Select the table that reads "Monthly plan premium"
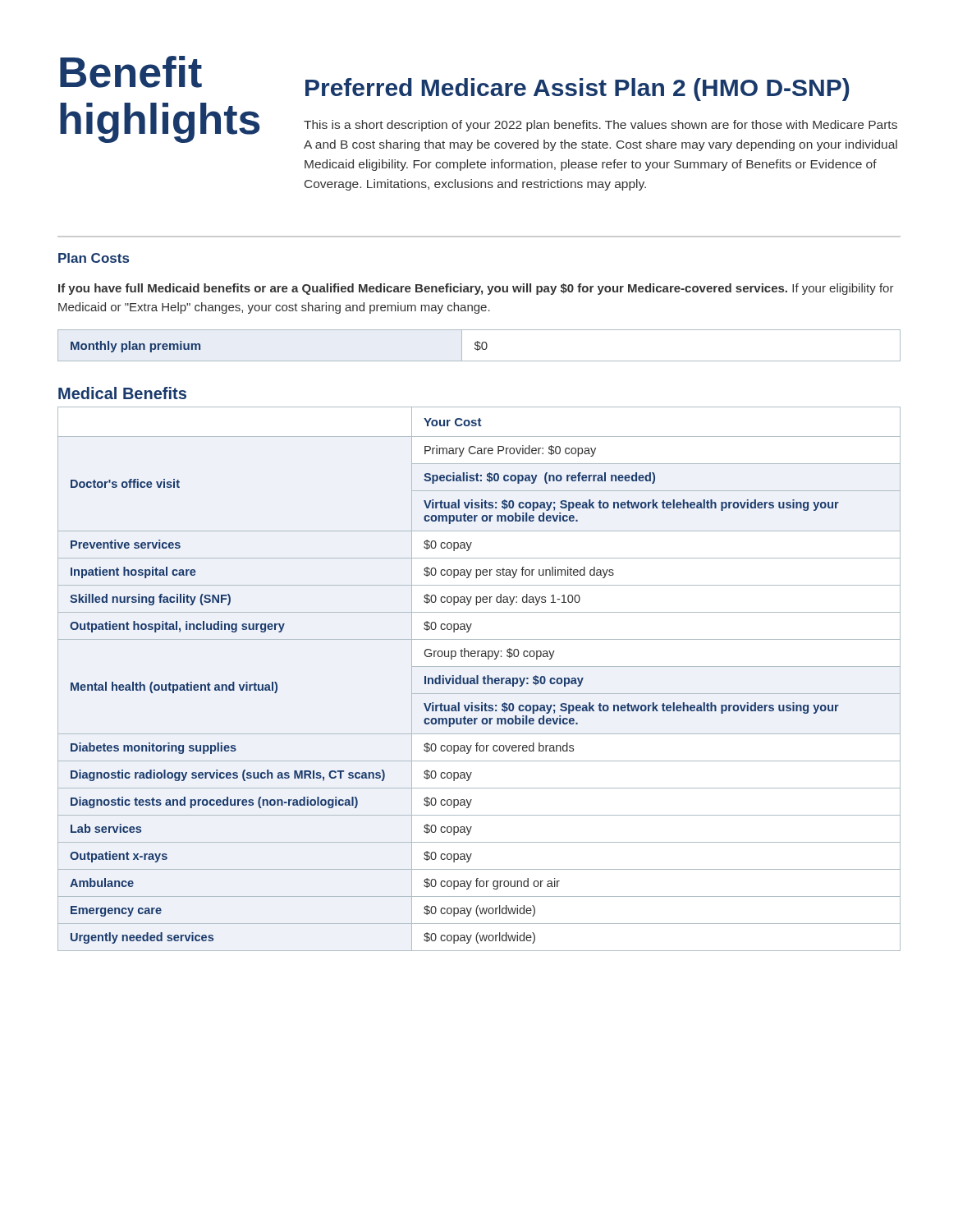 click(x=479, y=345)
